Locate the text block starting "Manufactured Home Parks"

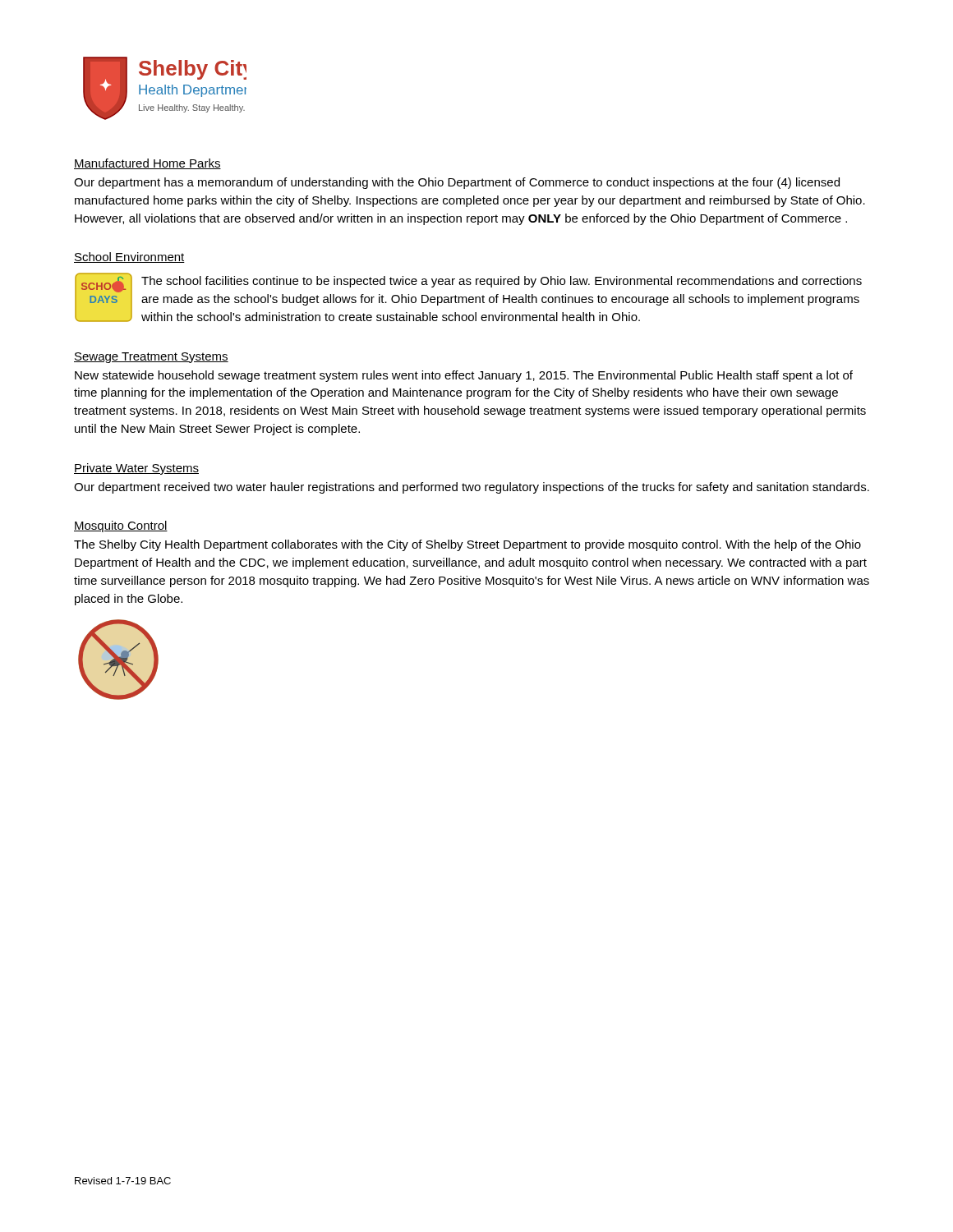click(x=147, y=163)
